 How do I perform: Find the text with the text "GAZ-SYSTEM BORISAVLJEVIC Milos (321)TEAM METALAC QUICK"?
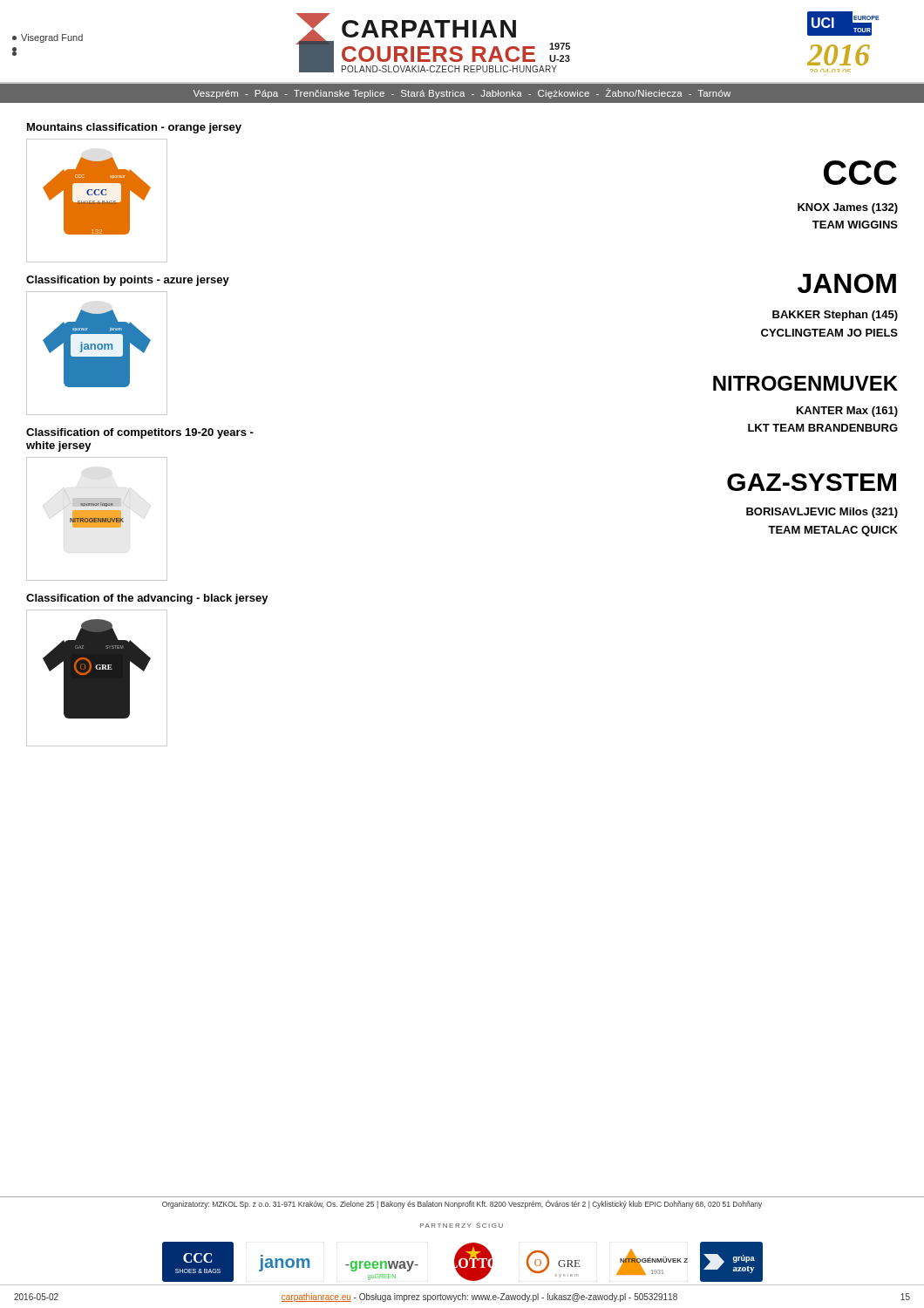point(812,482)
